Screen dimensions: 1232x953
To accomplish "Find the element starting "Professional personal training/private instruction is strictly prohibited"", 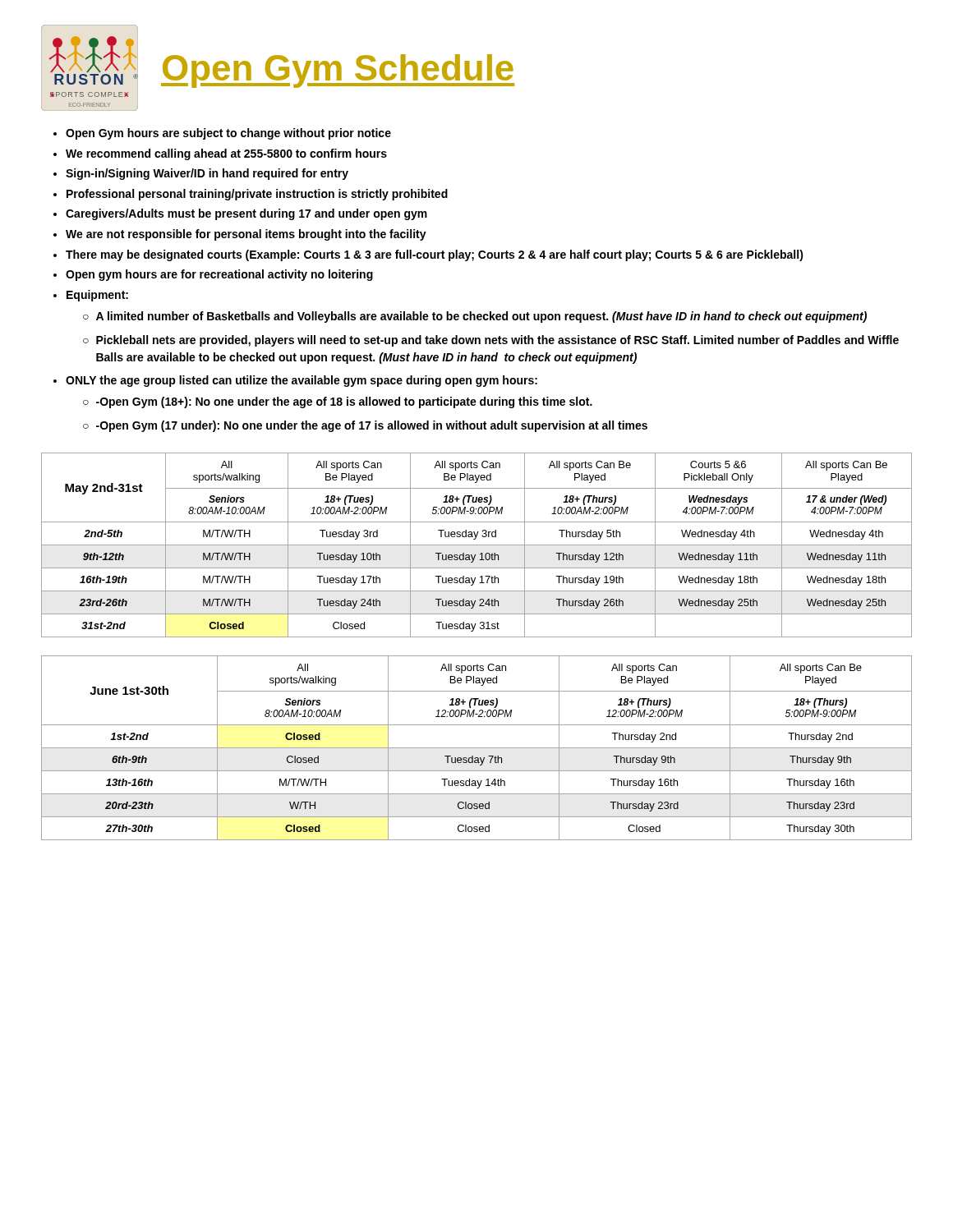I will point(257,194).
